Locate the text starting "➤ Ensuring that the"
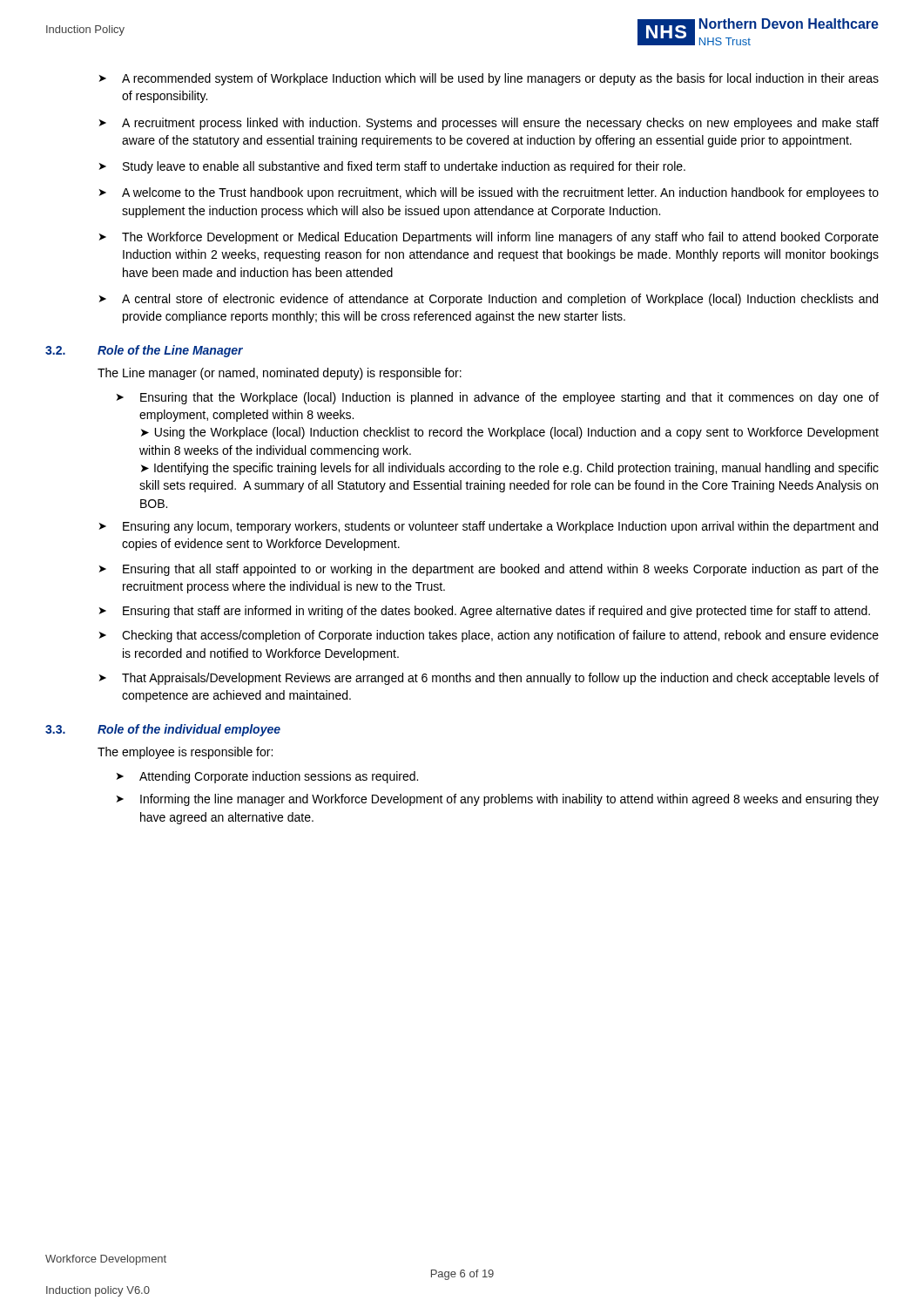 point(498,398)
